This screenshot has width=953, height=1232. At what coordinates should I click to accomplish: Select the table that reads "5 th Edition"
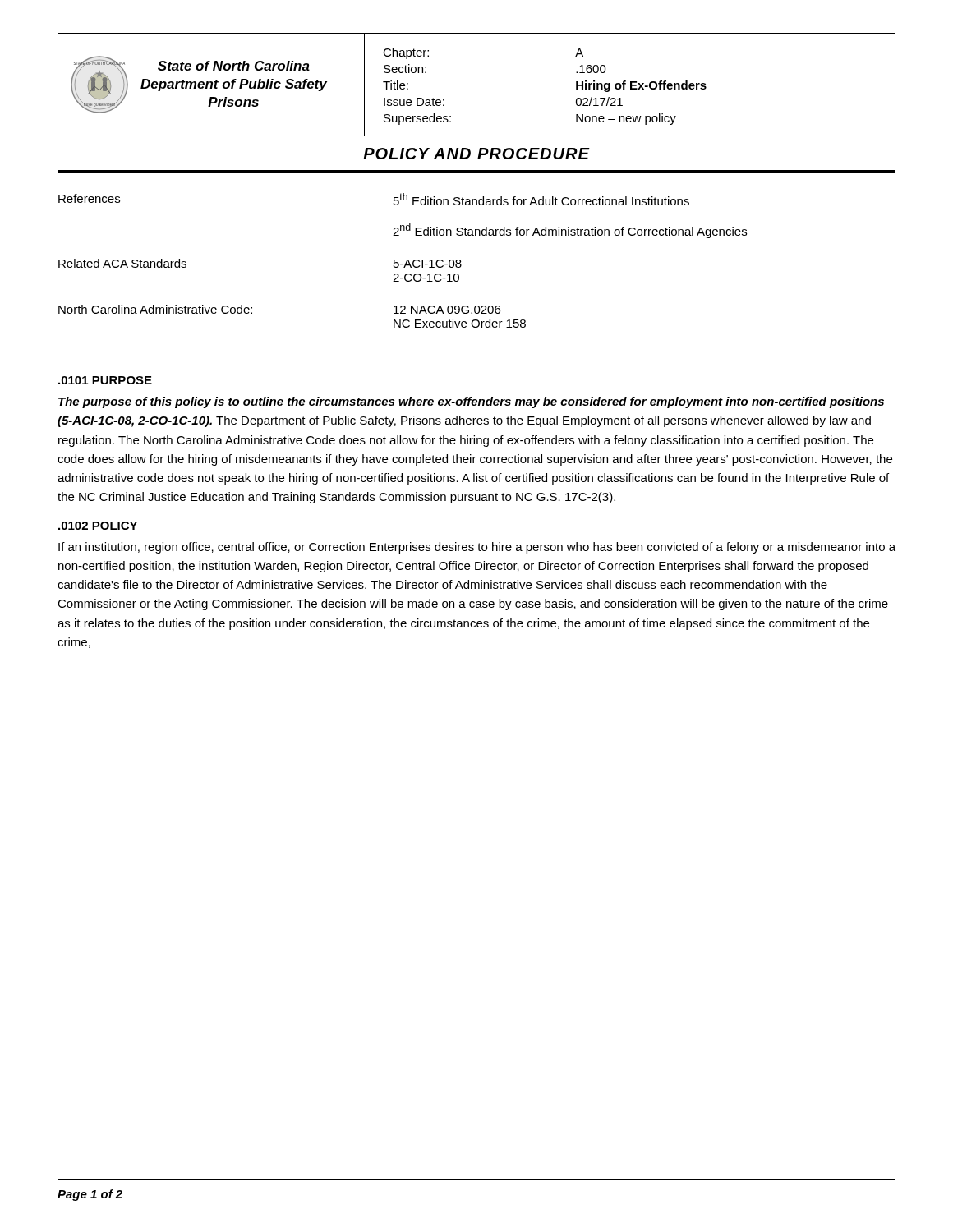(476, 262)
